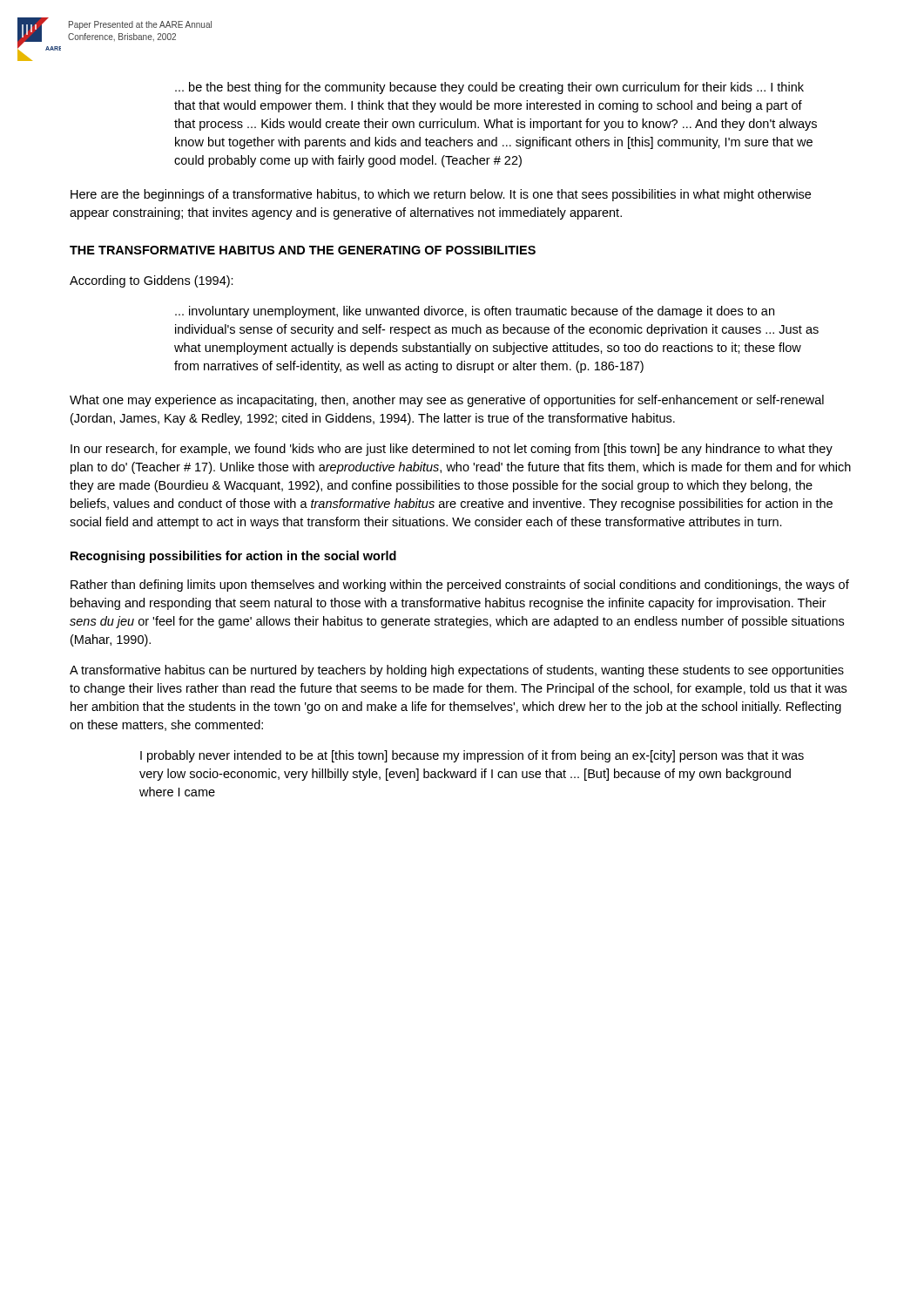Select the text starting "A transformative habitus"
Viewport: 924px width, 1307px height.
coord(458,698)
